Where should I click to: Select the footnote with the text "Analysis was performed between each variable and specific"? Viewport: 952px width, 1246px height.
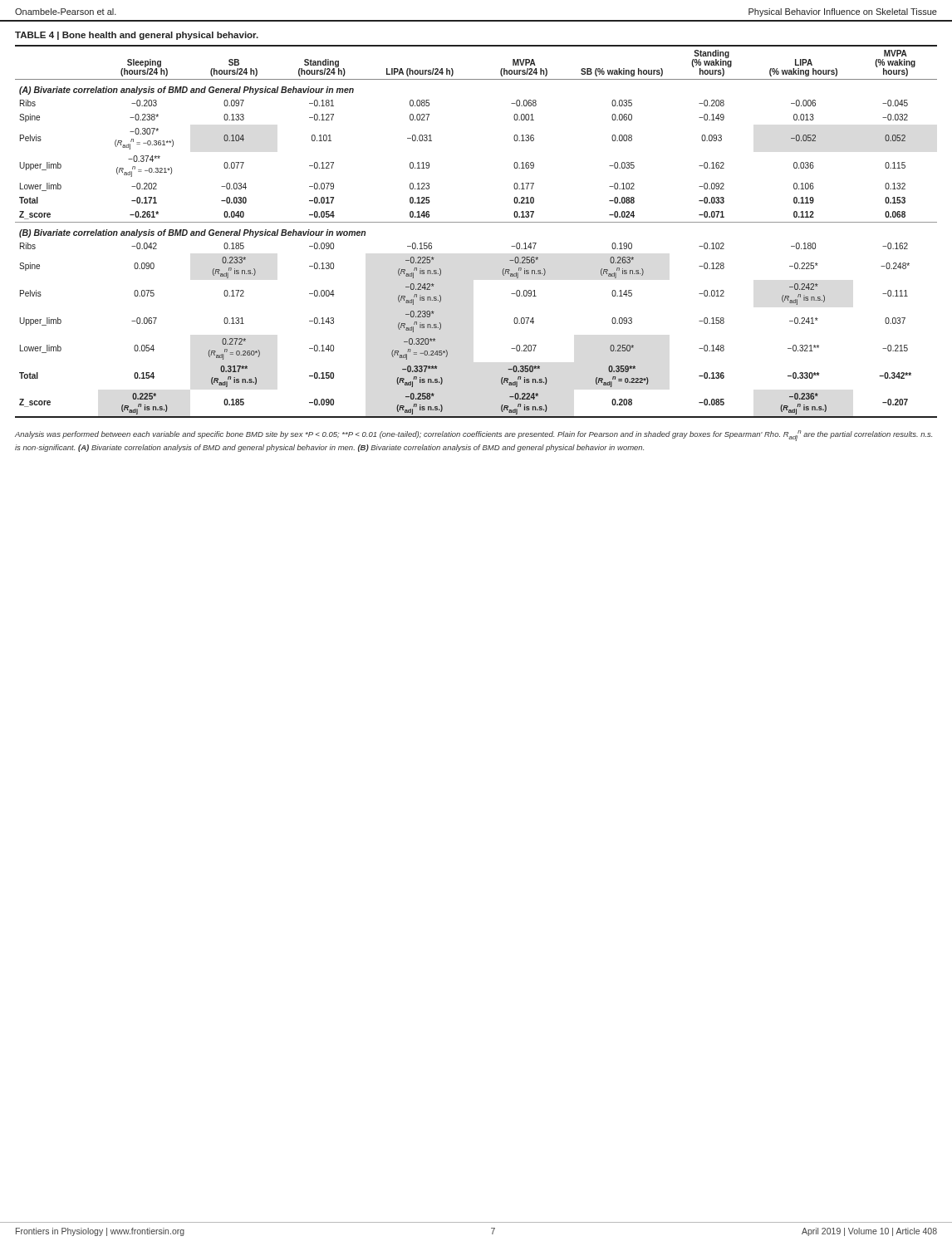tap(476, 440)
